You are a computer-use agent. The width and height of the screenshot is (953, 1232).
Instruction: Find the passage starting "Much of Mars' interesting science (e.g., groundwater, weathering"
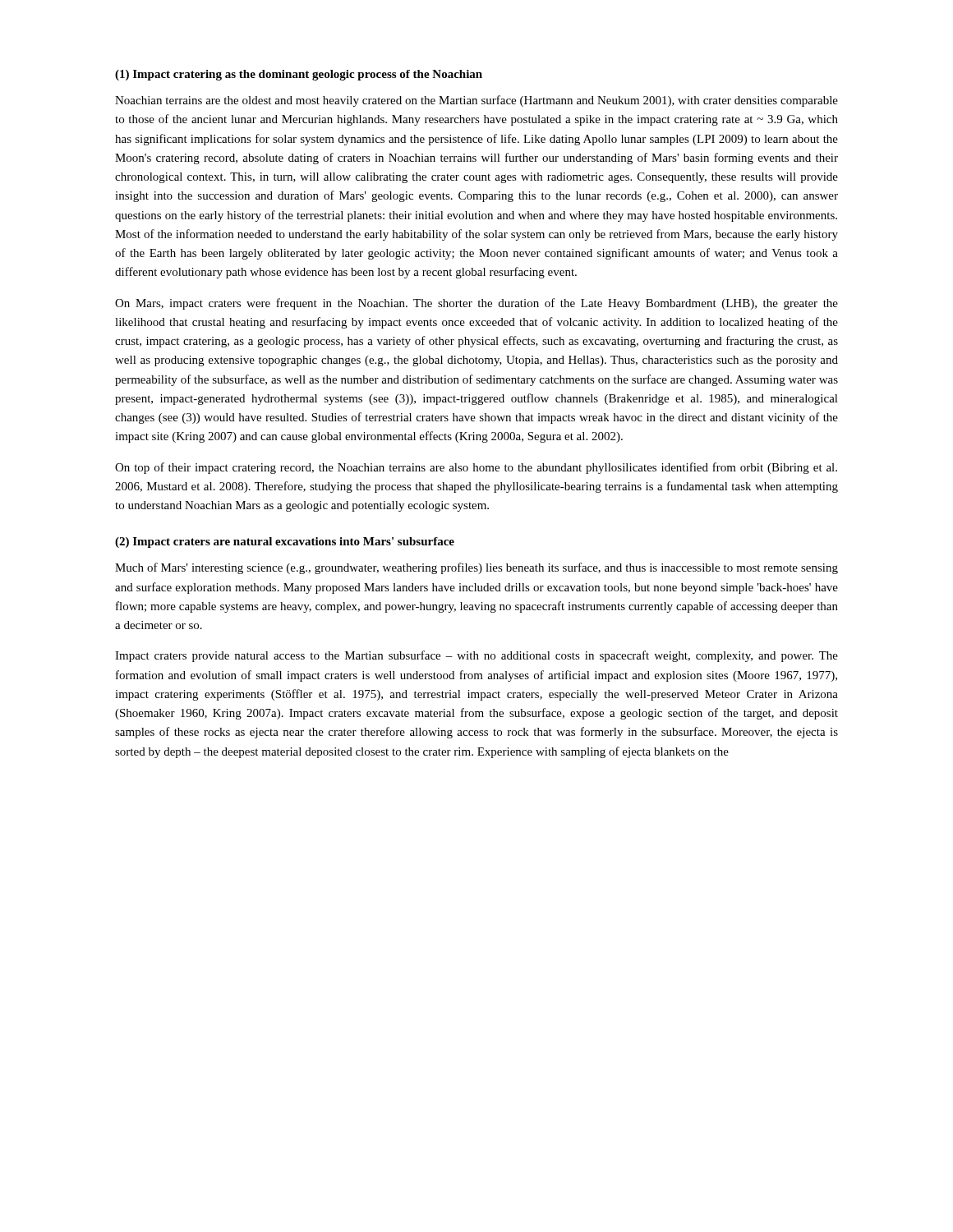tap(476, 596)
